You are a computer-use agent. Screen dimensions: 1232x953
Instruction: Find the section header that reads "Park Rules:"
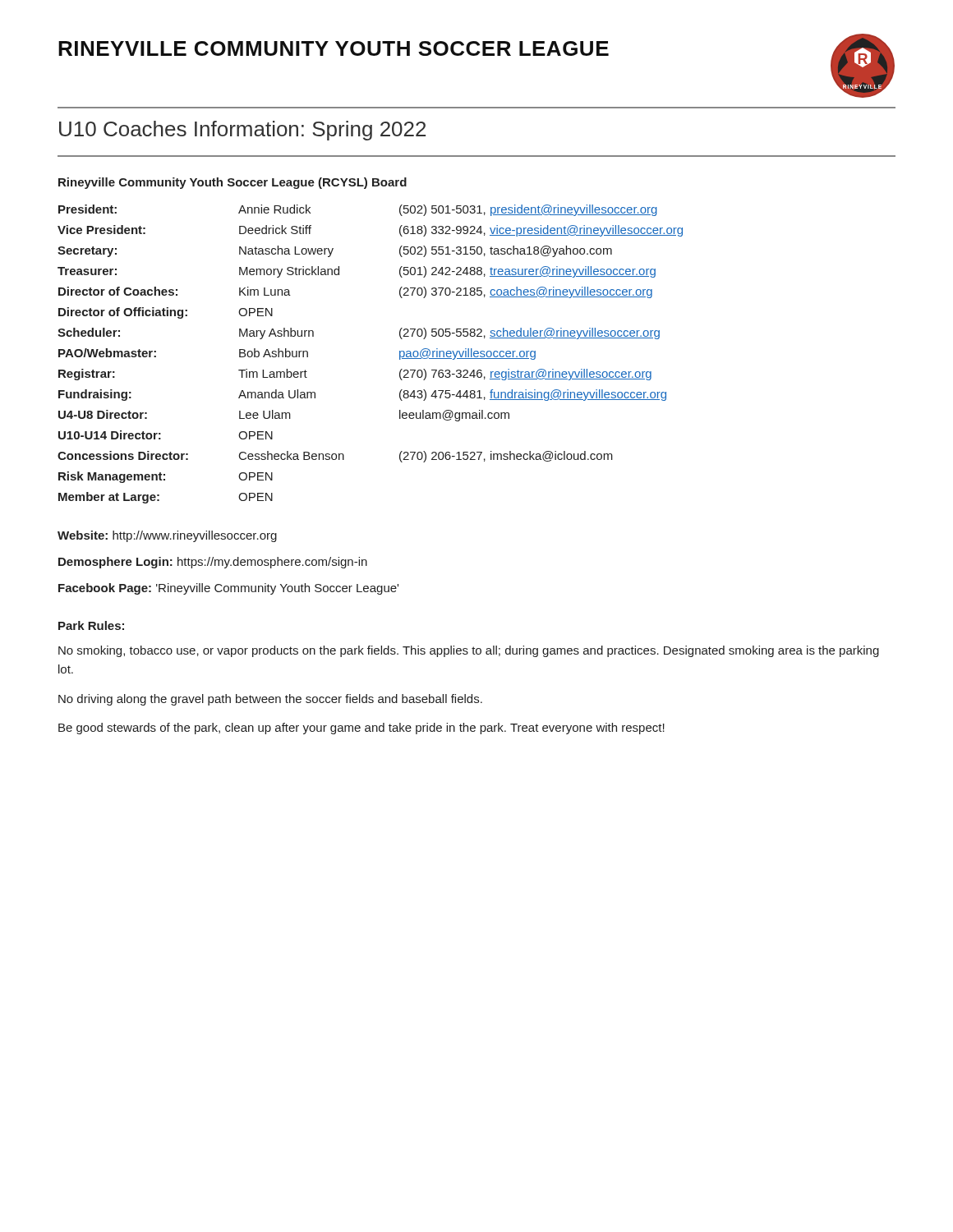[91, 625]
